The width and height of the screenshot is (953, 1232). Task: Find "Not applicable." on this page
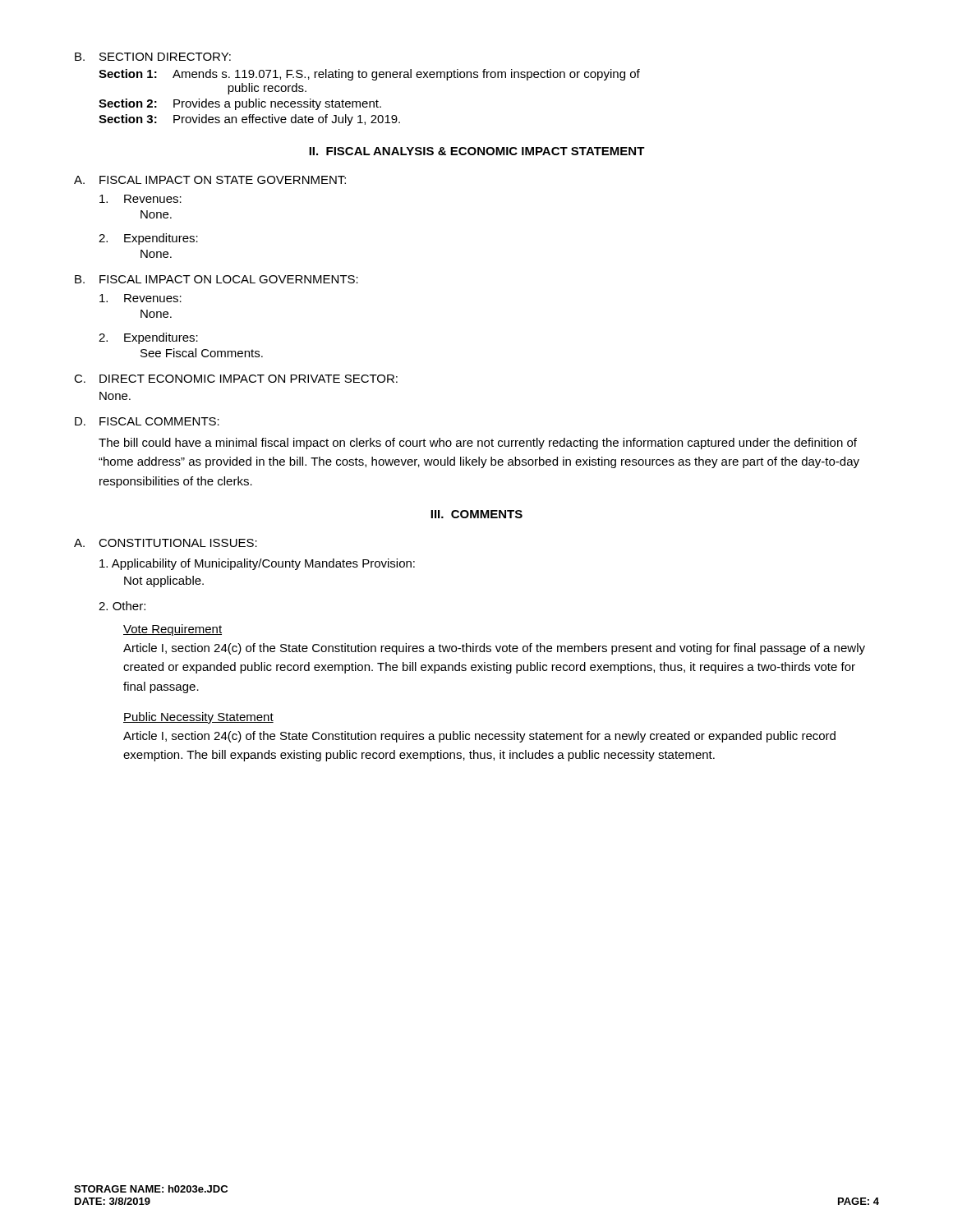[164, 580]
